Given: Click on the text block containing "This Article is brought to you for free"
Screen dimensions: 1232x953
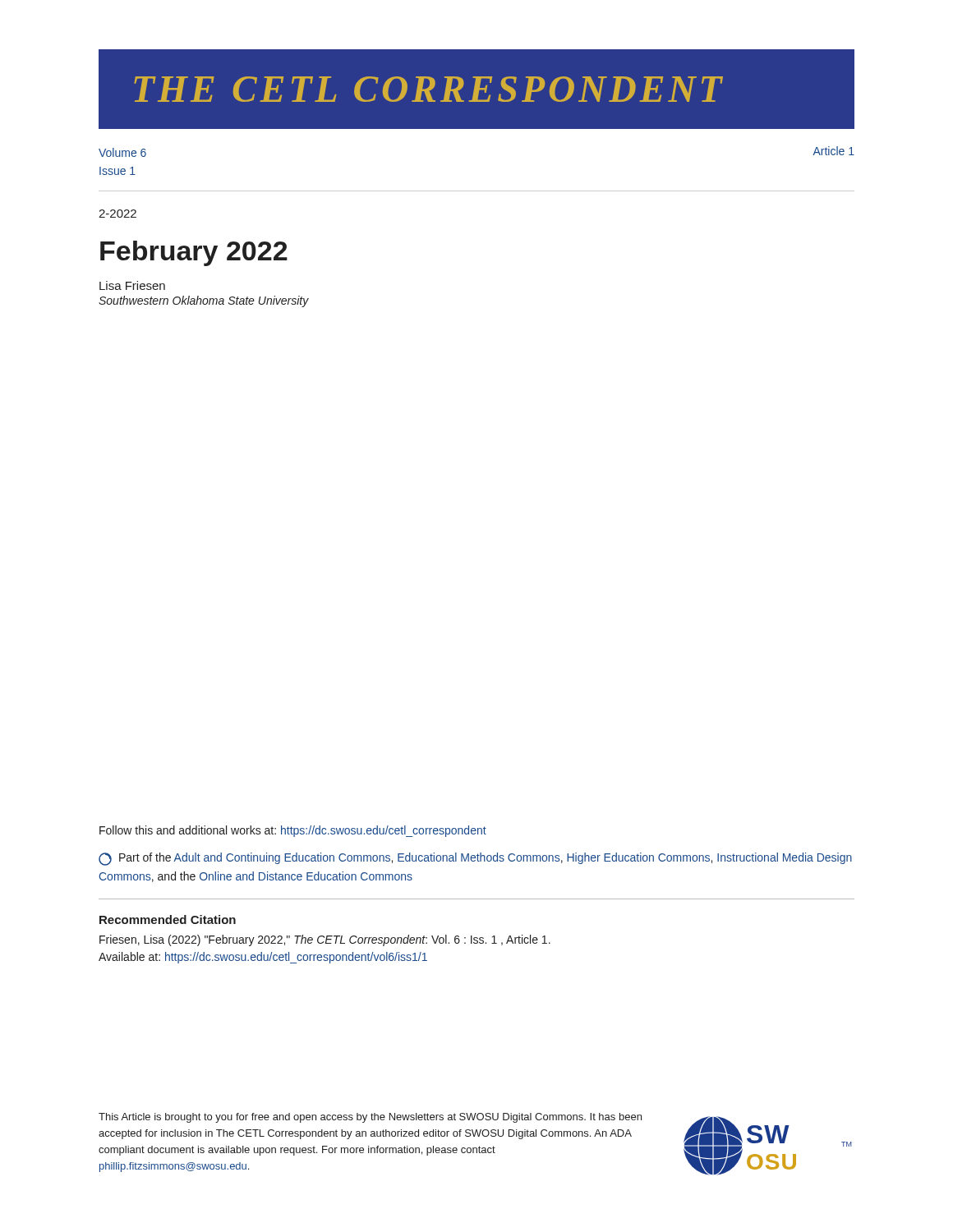Looking at the screenshot, I should click(370, 1141).
